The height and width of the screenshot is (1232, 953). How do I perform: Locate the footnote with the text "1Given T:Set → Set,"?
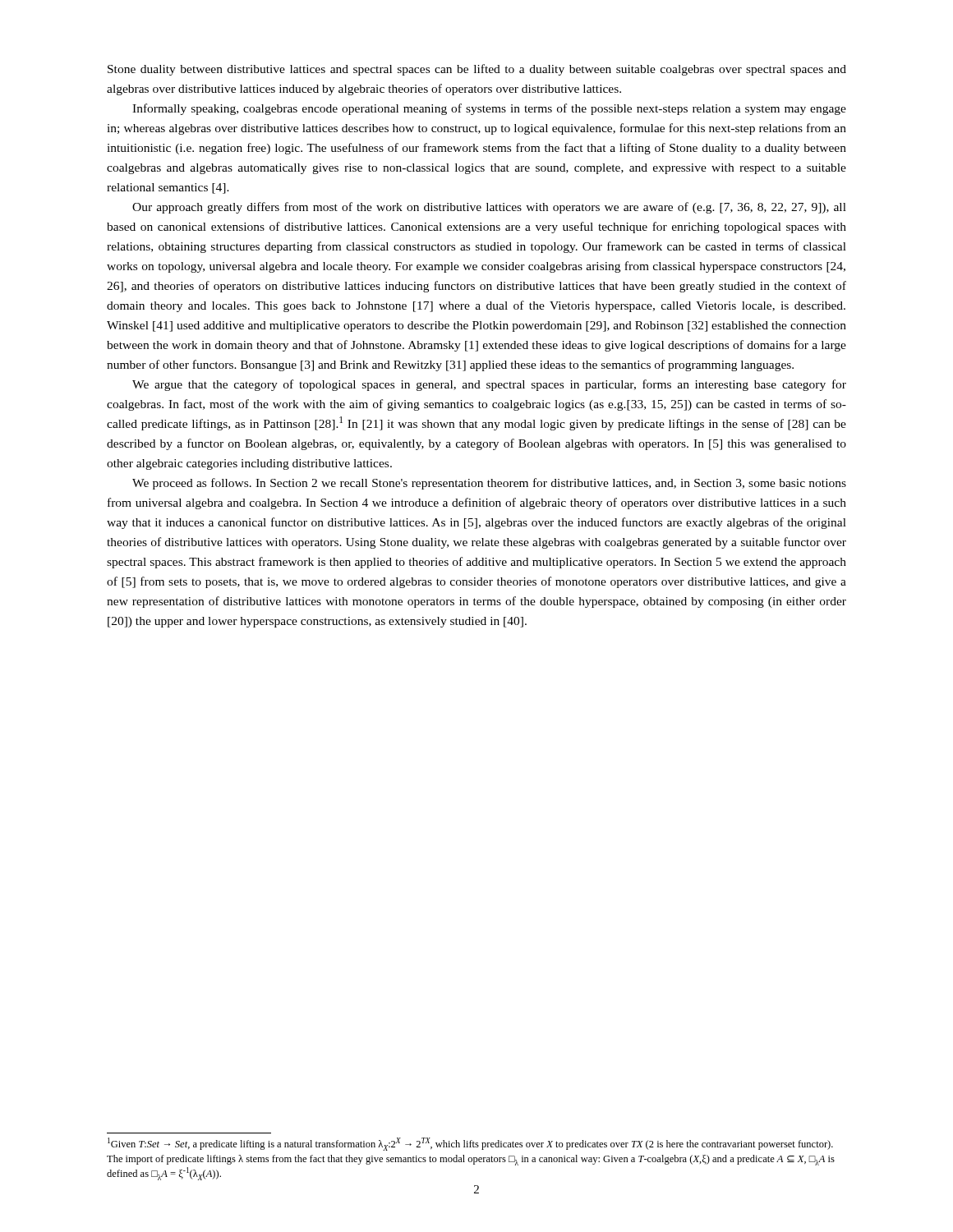[x=471, y=1159]
